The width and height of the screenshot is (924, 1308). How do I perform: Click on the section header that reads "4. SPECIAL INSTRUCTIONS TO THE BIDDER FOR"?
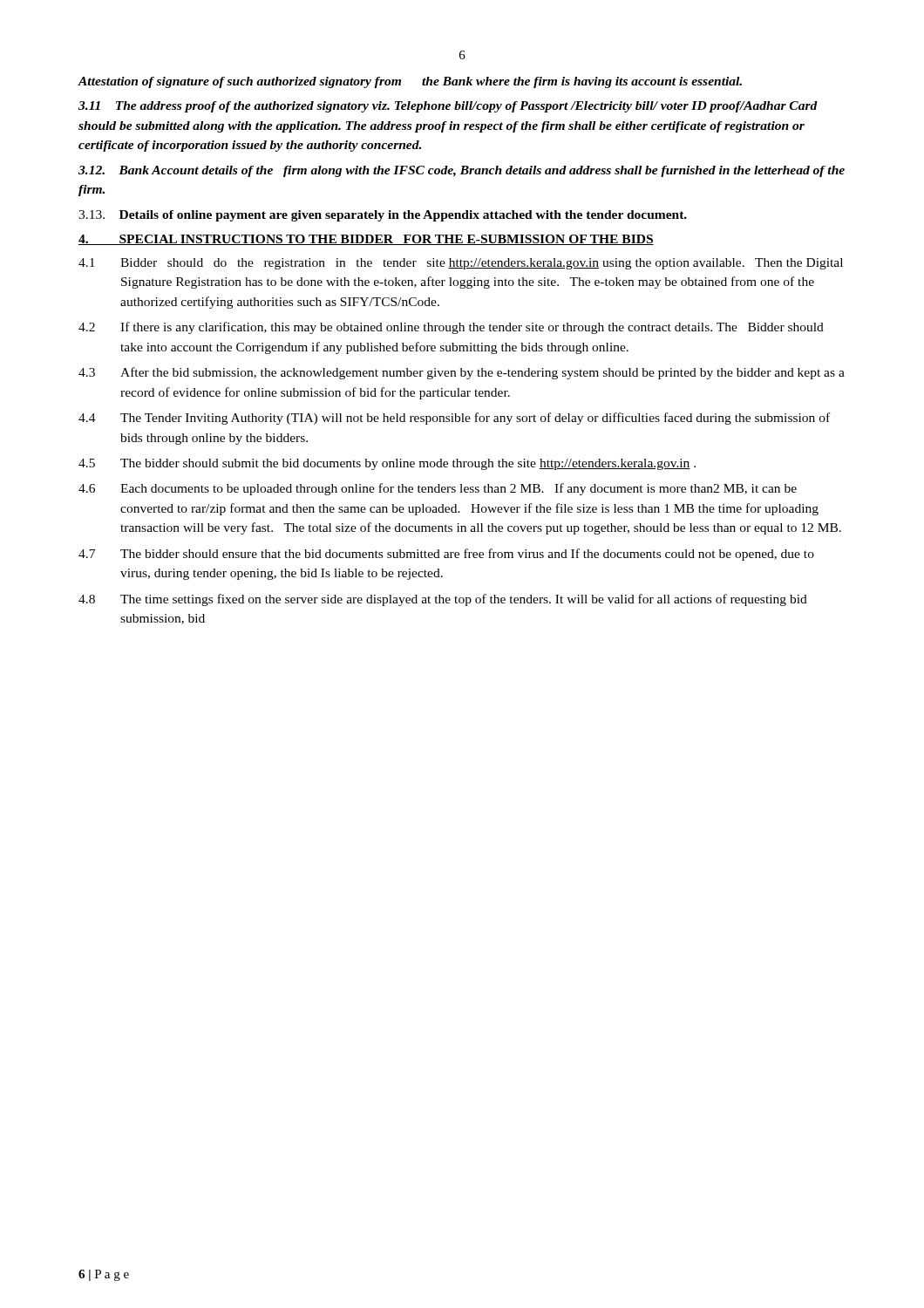366,239
